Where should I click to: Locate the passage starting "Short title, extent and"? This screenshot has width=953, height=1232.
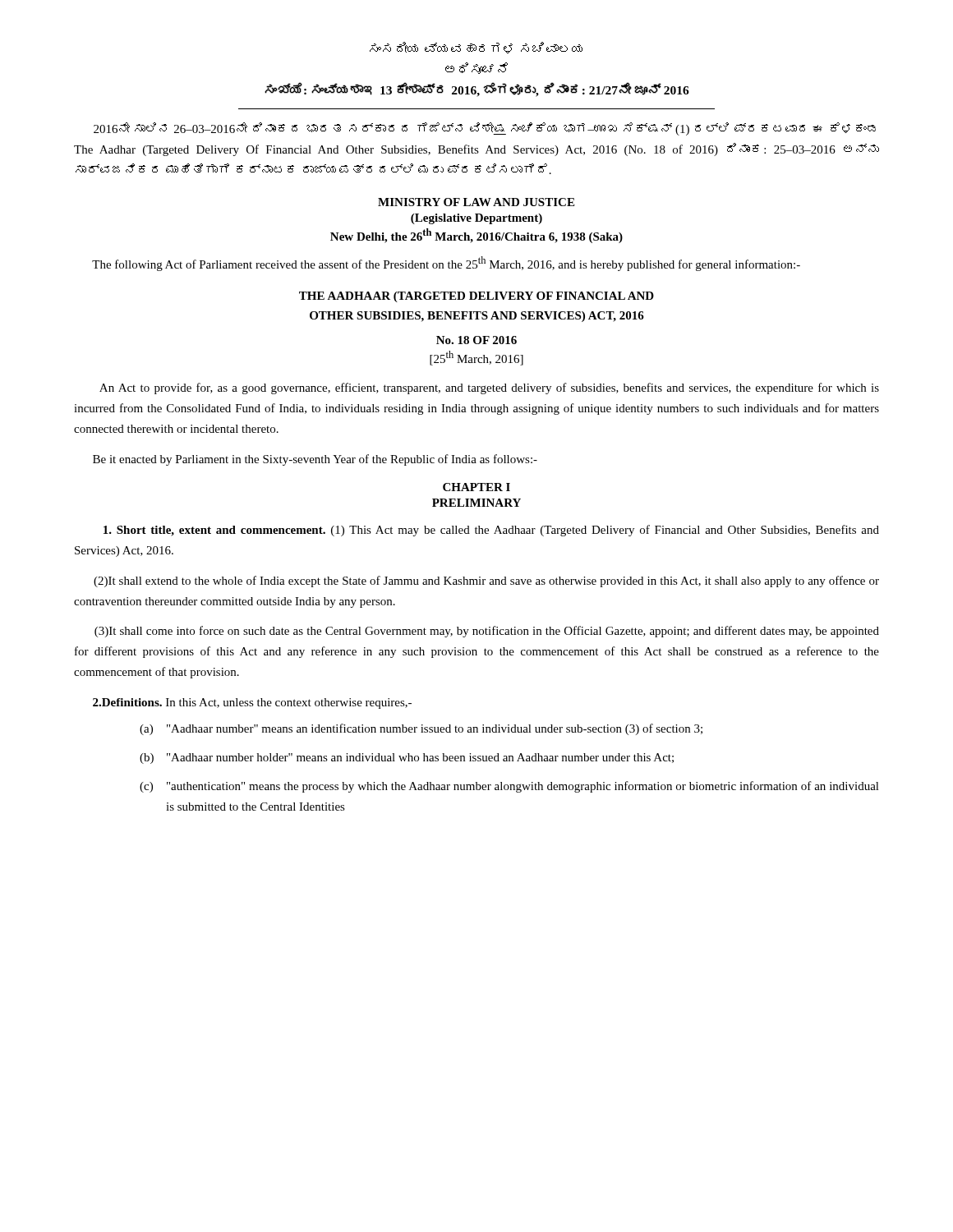tap(476, 540)
